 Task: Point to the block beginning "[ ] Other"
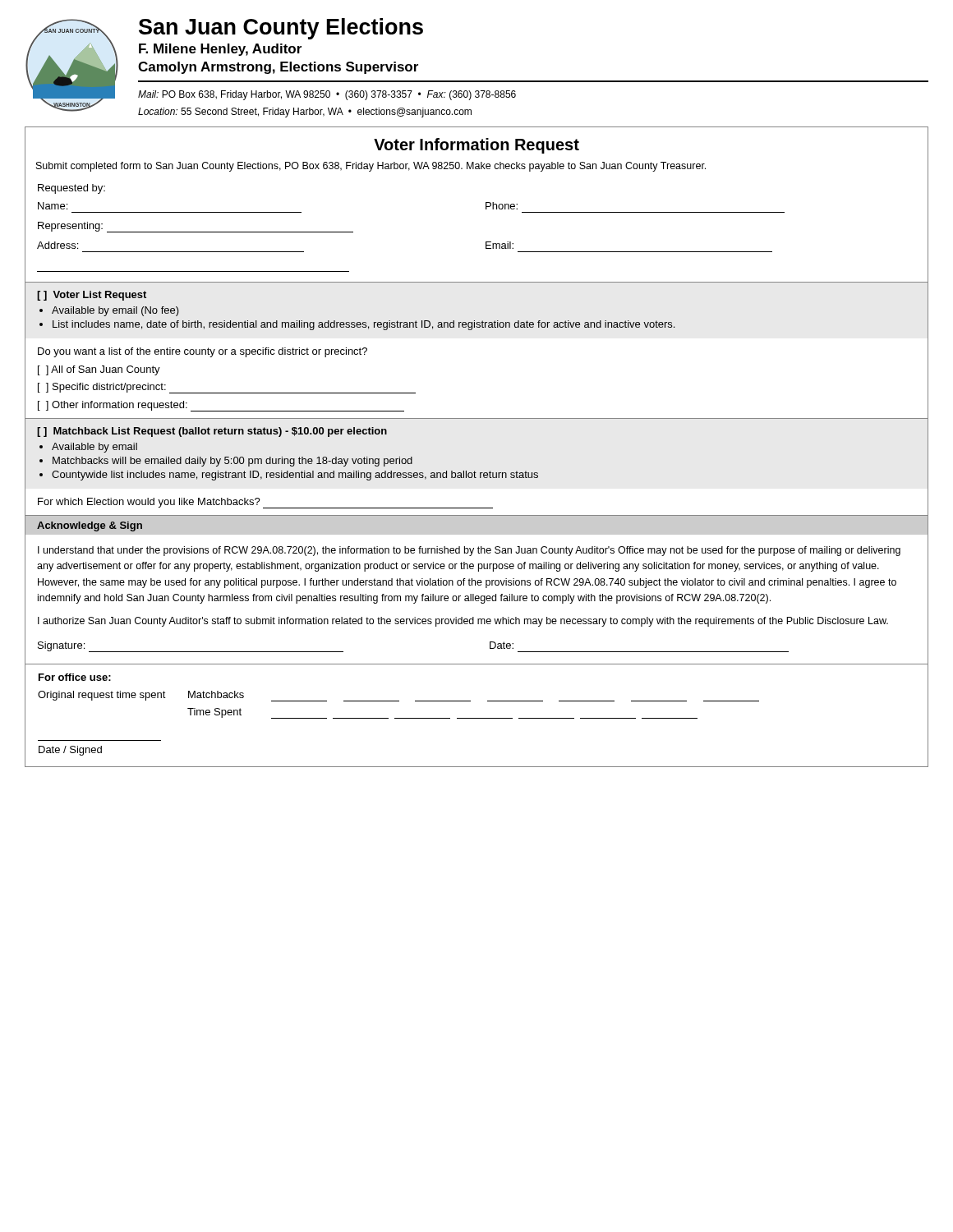click(221, 405)
